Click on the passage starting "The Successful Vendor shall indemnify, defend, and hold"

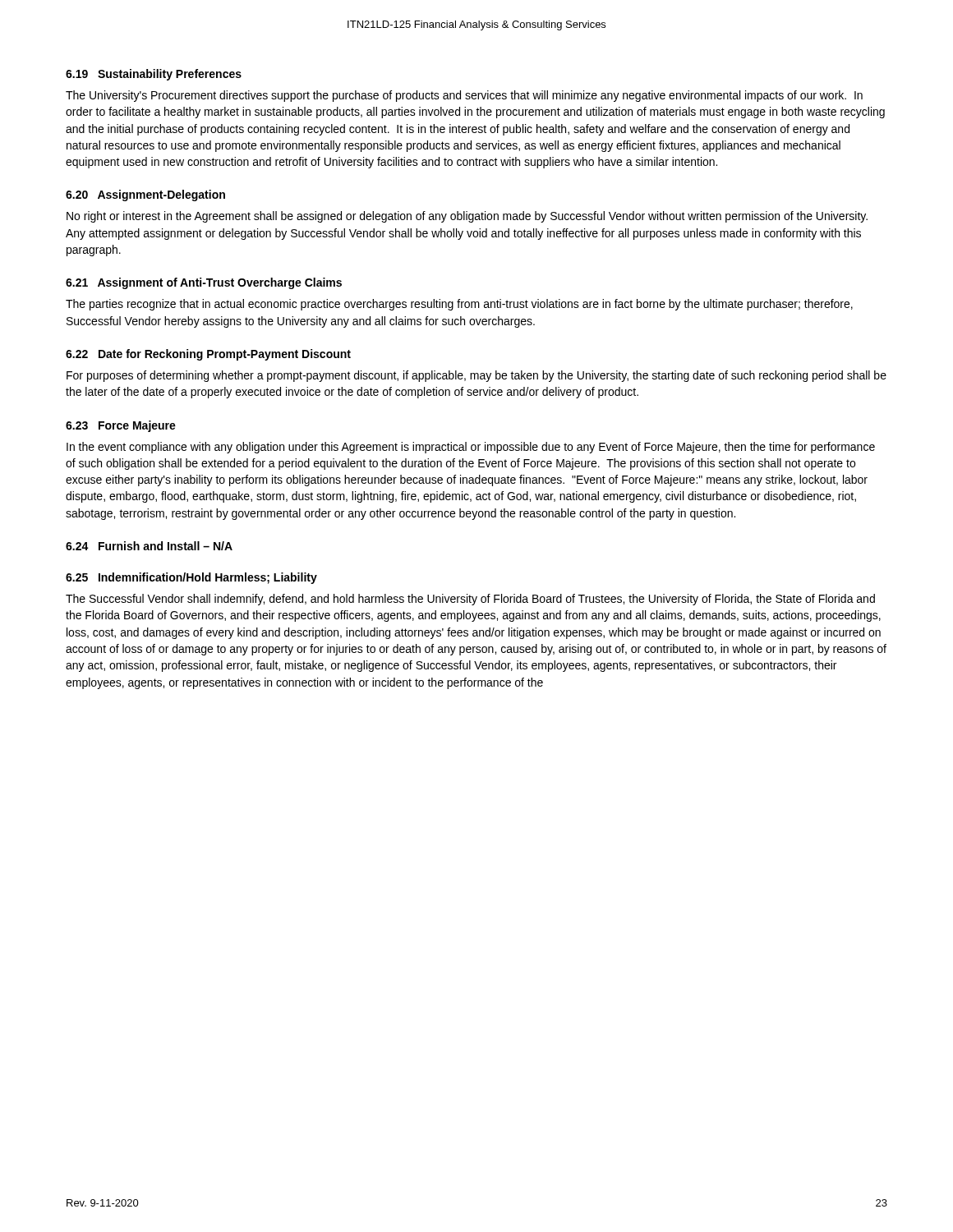click(476, 640)
